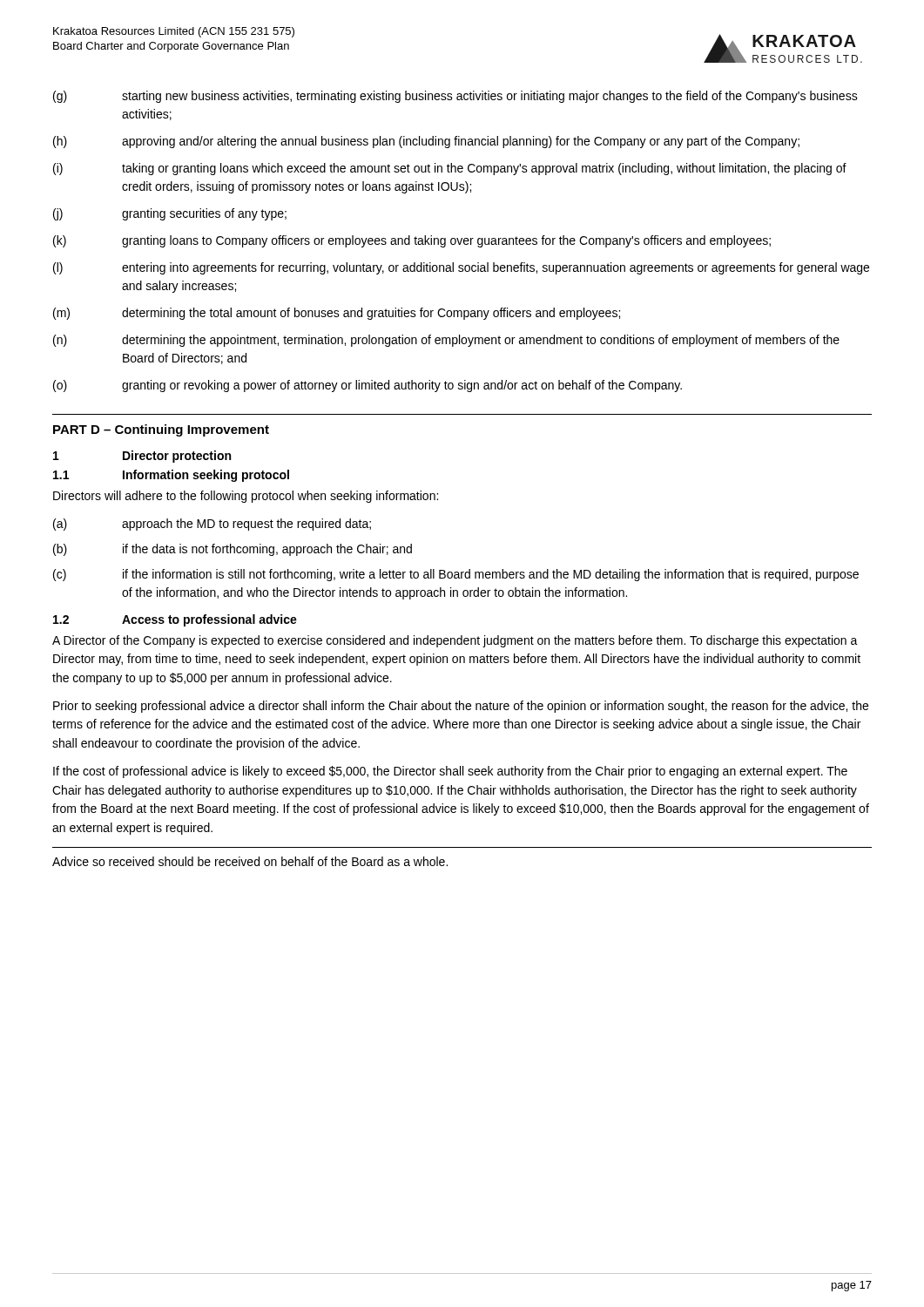The width and height of the screenshot is (924, 1307).
Task: Find the section header that reads "1.2 Access to professional advice"
Action: pos(175,620)
